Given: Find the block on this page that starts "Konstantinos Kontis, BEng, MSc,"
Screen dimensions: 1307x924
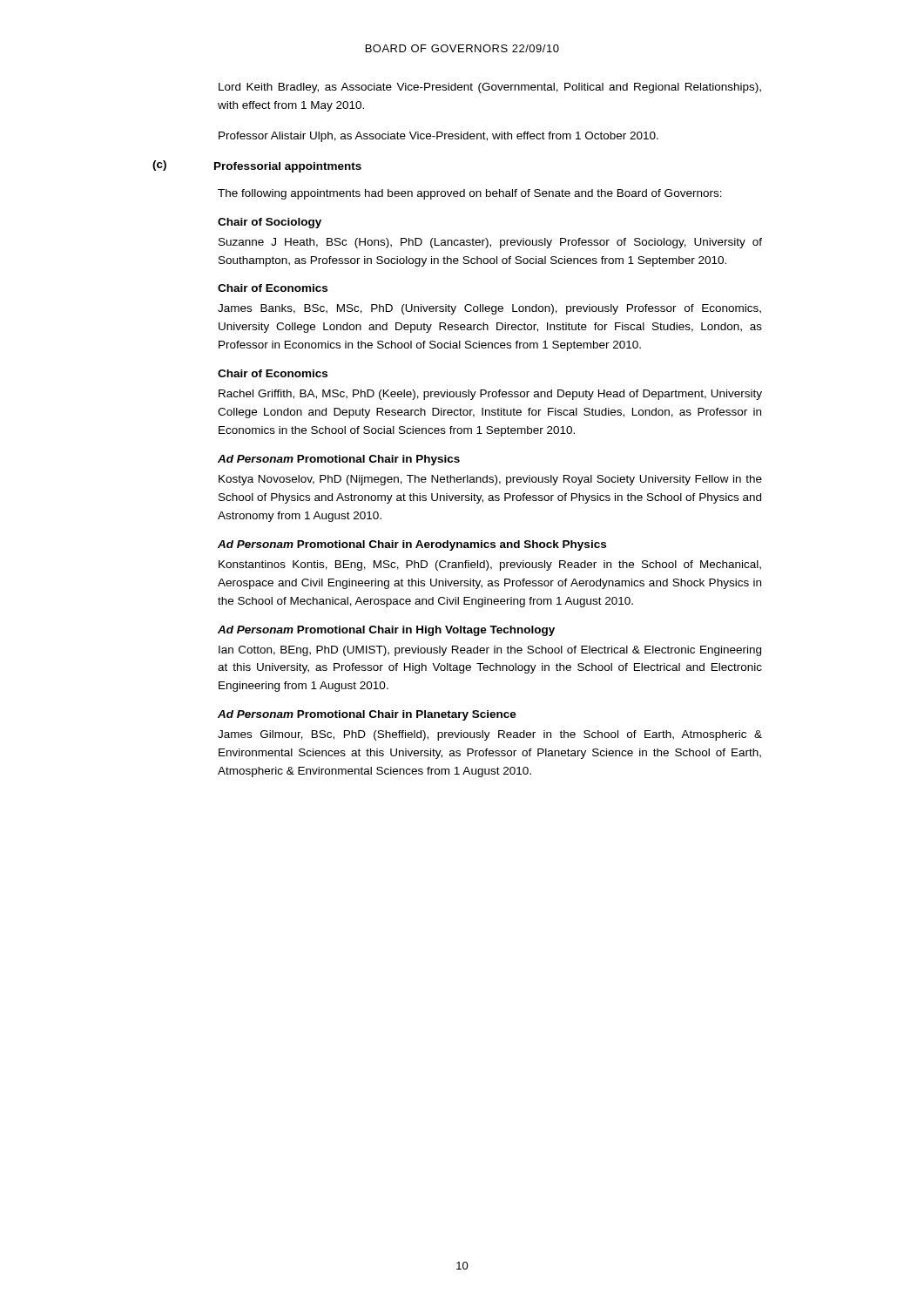Looking at the screenshot, I should [x=490, y=582].
